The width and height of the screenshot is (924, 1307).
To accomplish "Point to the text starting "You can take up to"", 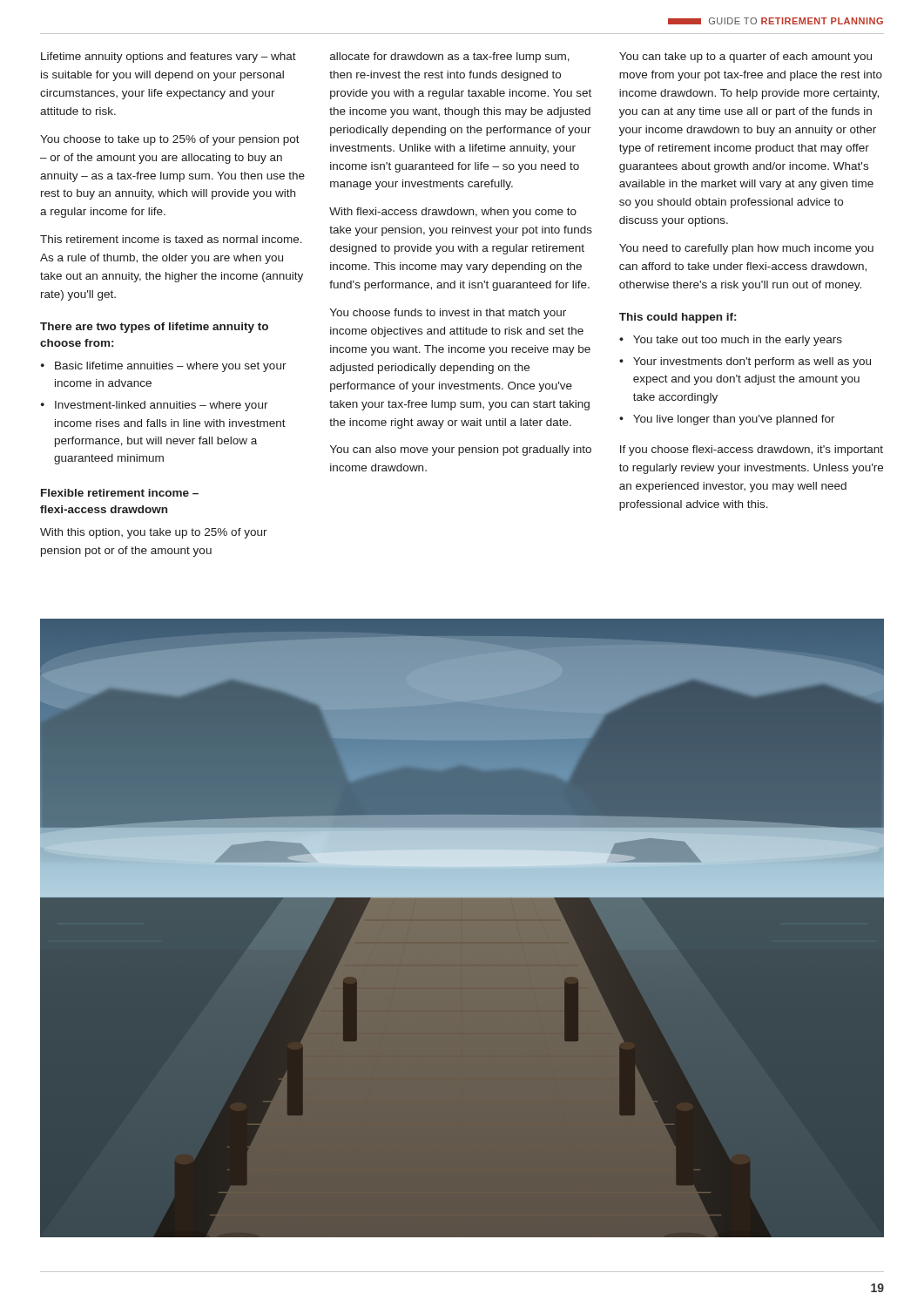I will (751, 281).
